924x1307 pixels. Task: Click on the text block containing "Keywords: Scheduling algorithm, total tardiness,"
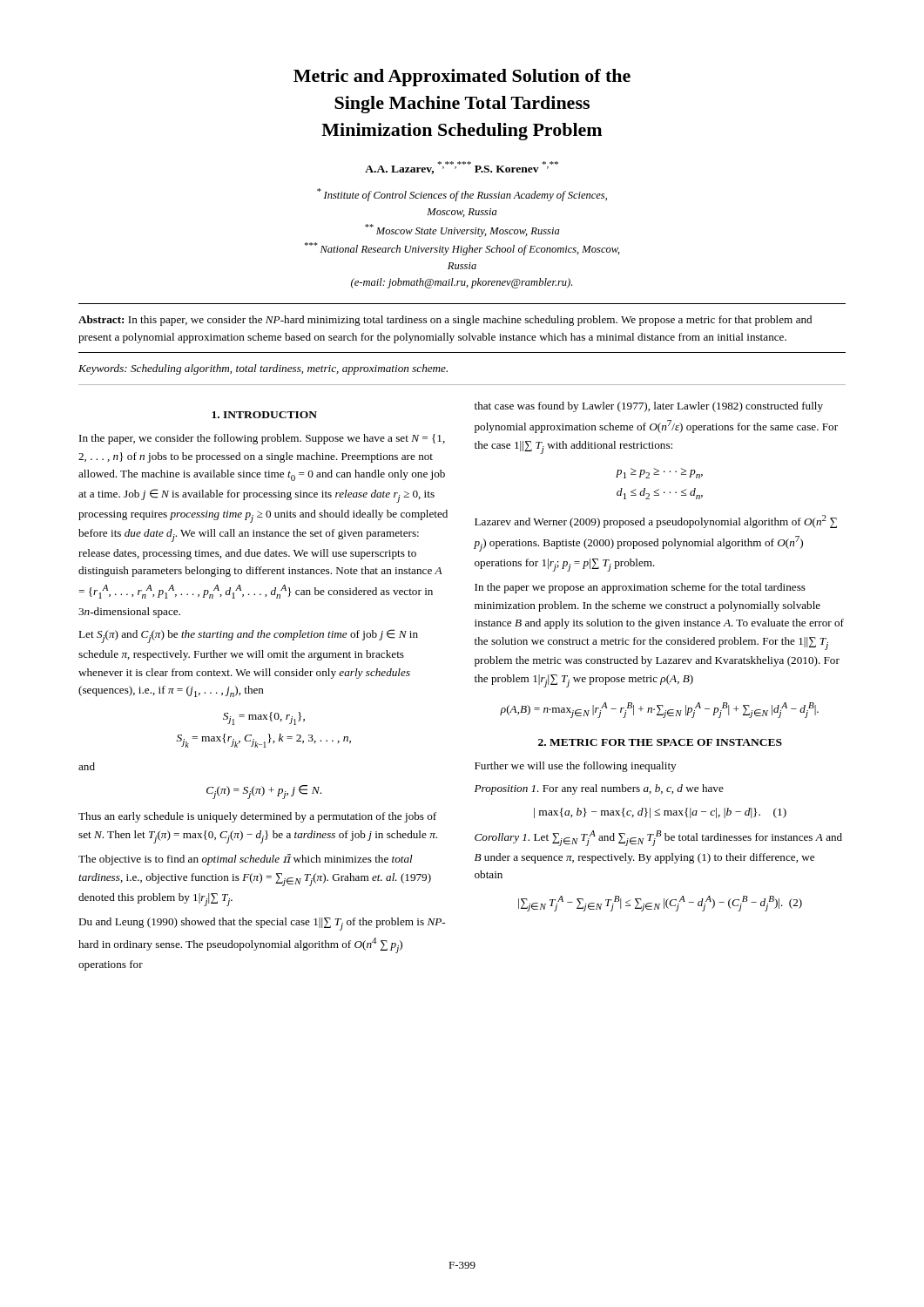(264, 369)
